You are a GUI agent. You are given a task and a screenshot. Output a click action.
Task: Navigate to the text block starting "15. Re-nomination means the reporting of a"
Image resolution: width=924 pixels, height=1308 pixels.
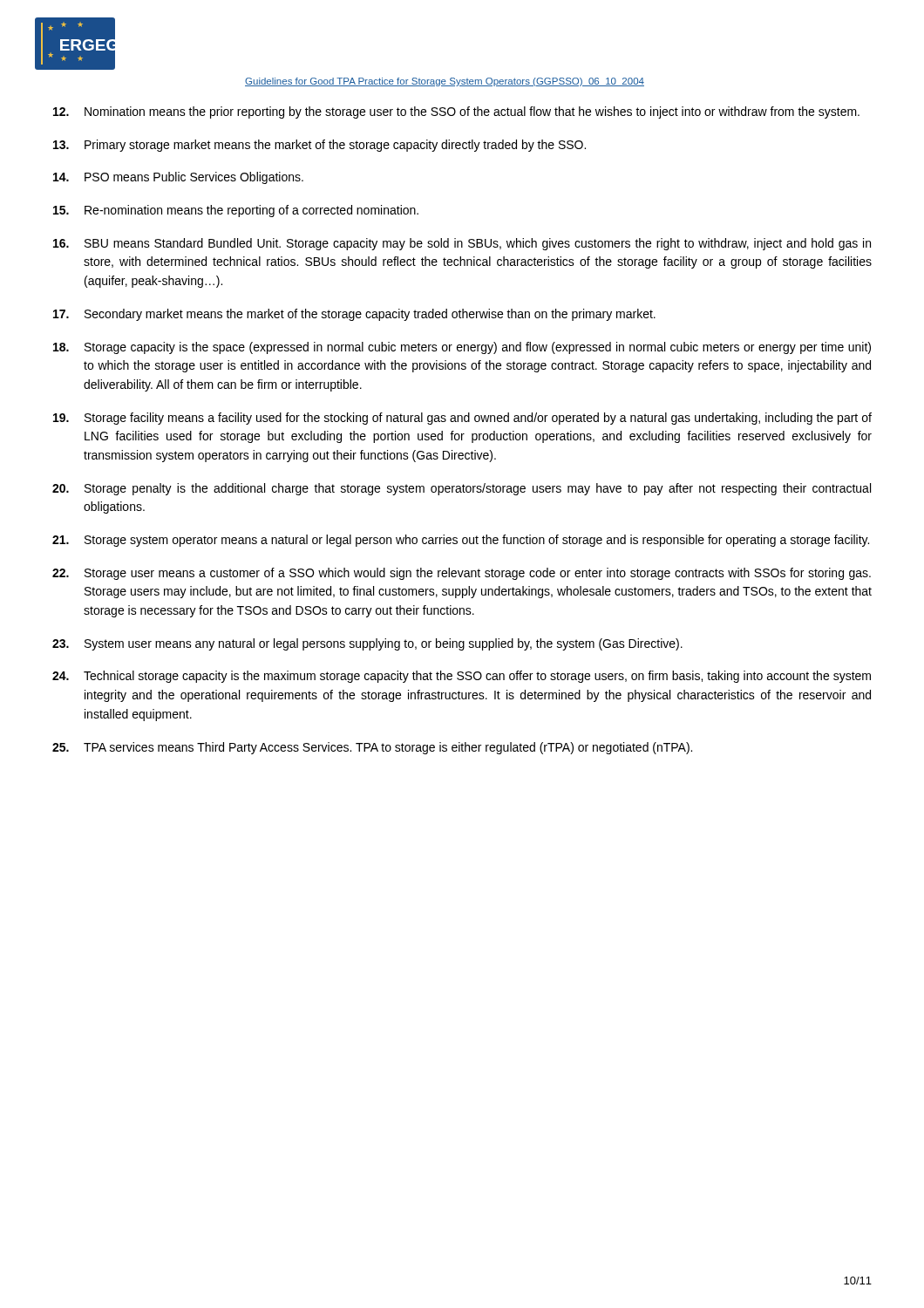[x=236, y=211]
